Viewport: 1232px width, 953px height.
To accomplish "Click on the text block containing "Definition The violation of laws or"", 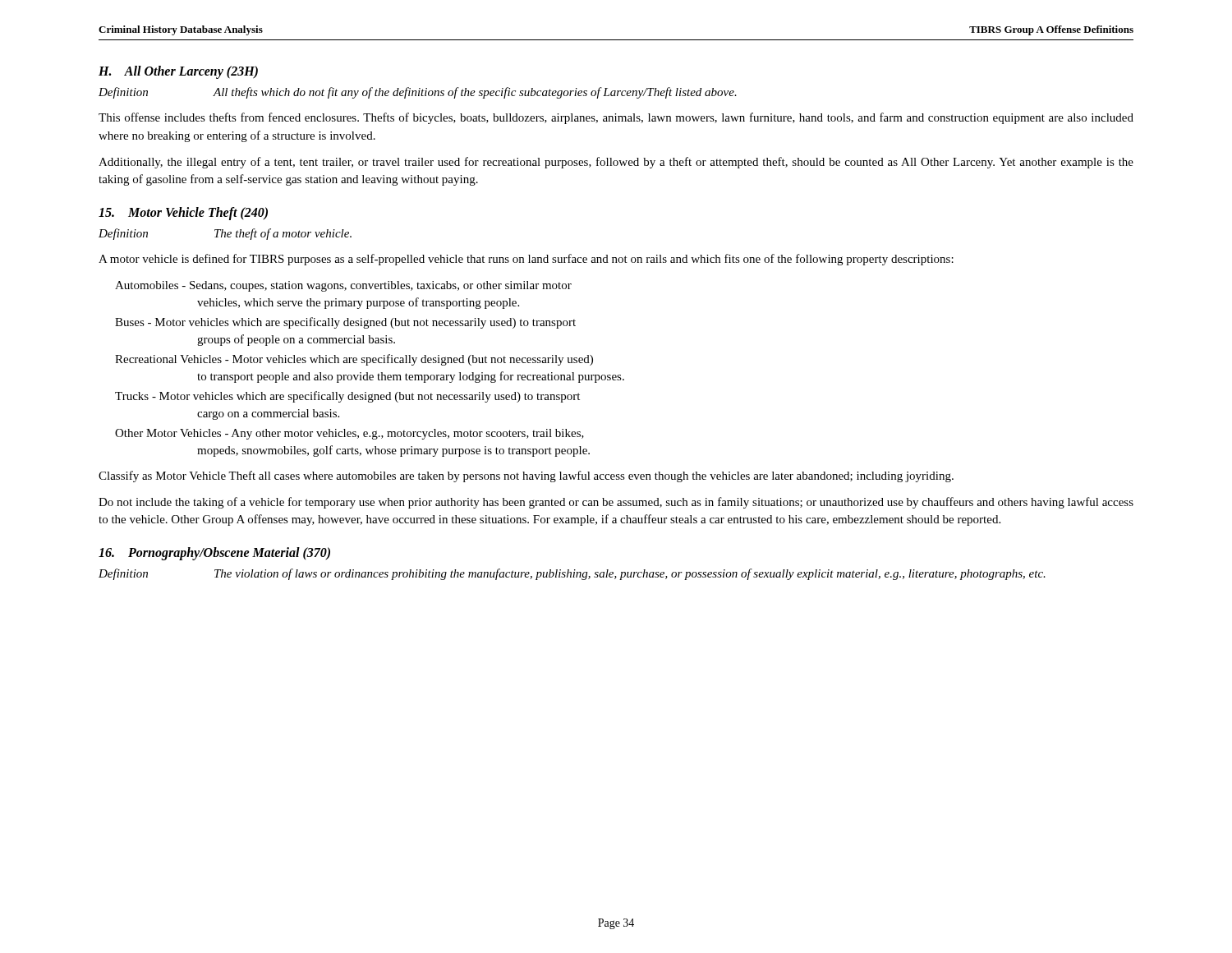I will pyautogui.click(x=616, y=574).
